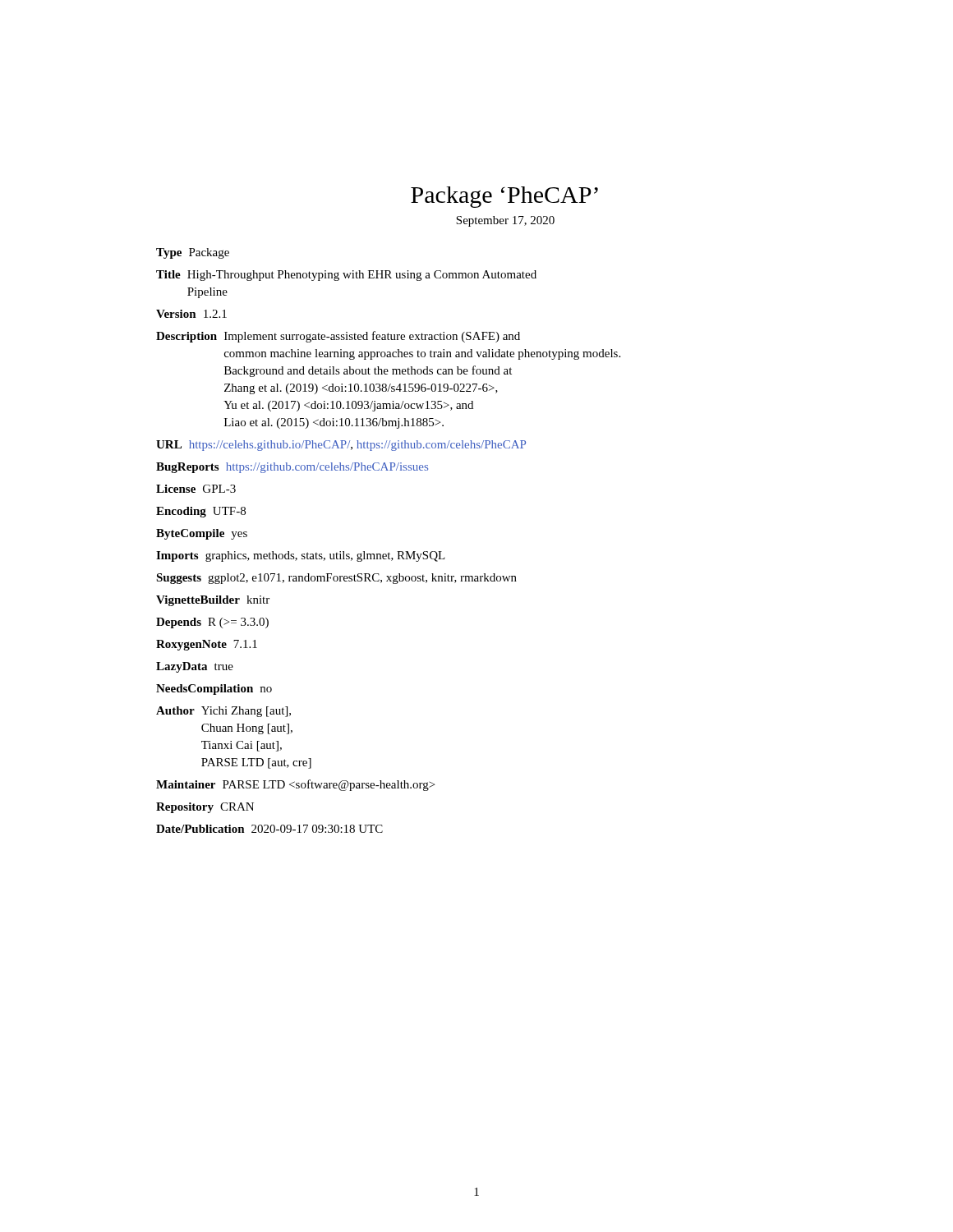Point to the text starting "Description Implement surrogate-assisted feature extraction (SAFE) and"
The height and width of the screenshot is (1232, 953).
(x=505, y=379)
